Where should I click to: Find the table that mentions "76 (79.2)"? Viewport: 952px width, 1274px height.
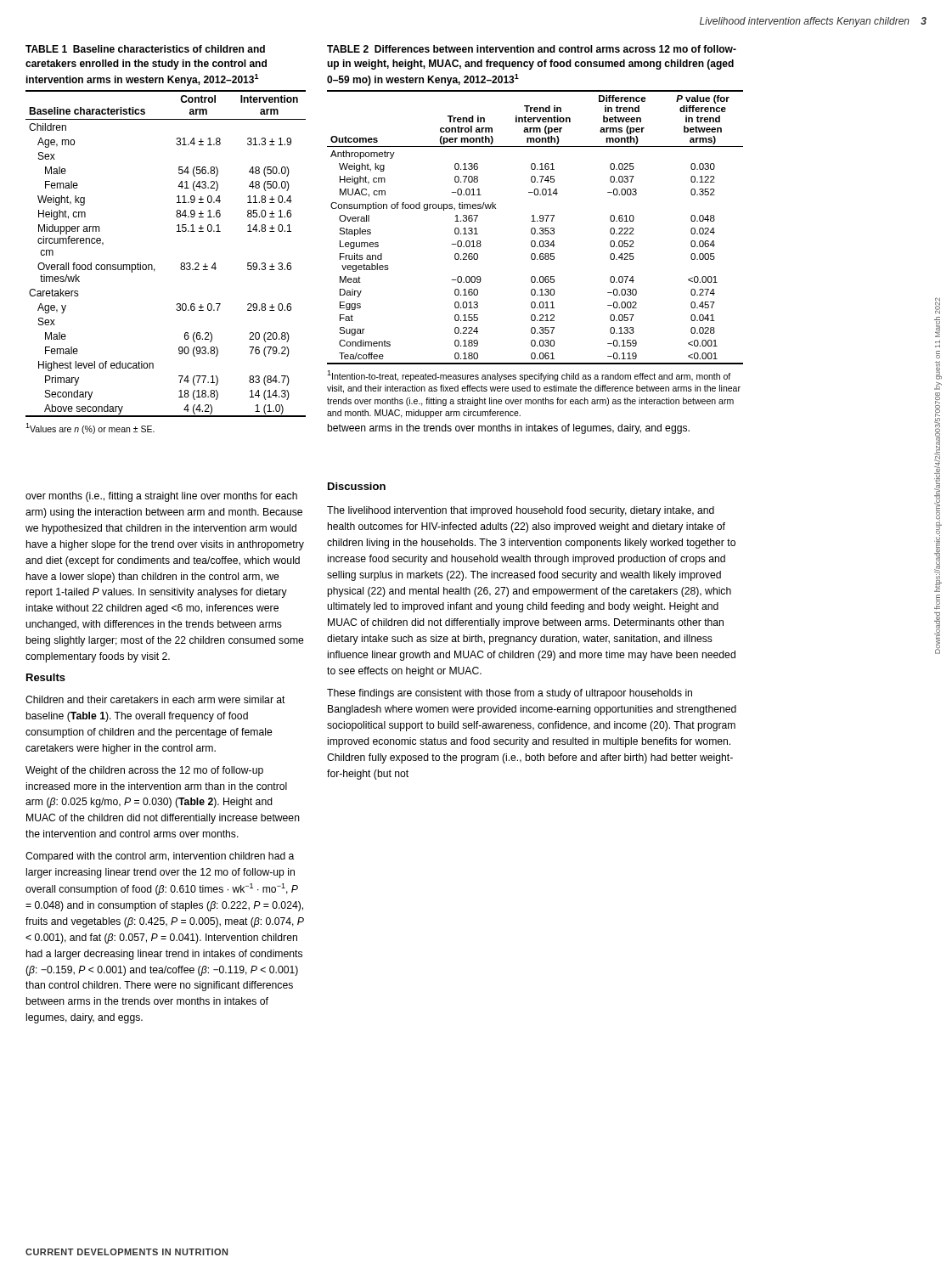(166, 239)
